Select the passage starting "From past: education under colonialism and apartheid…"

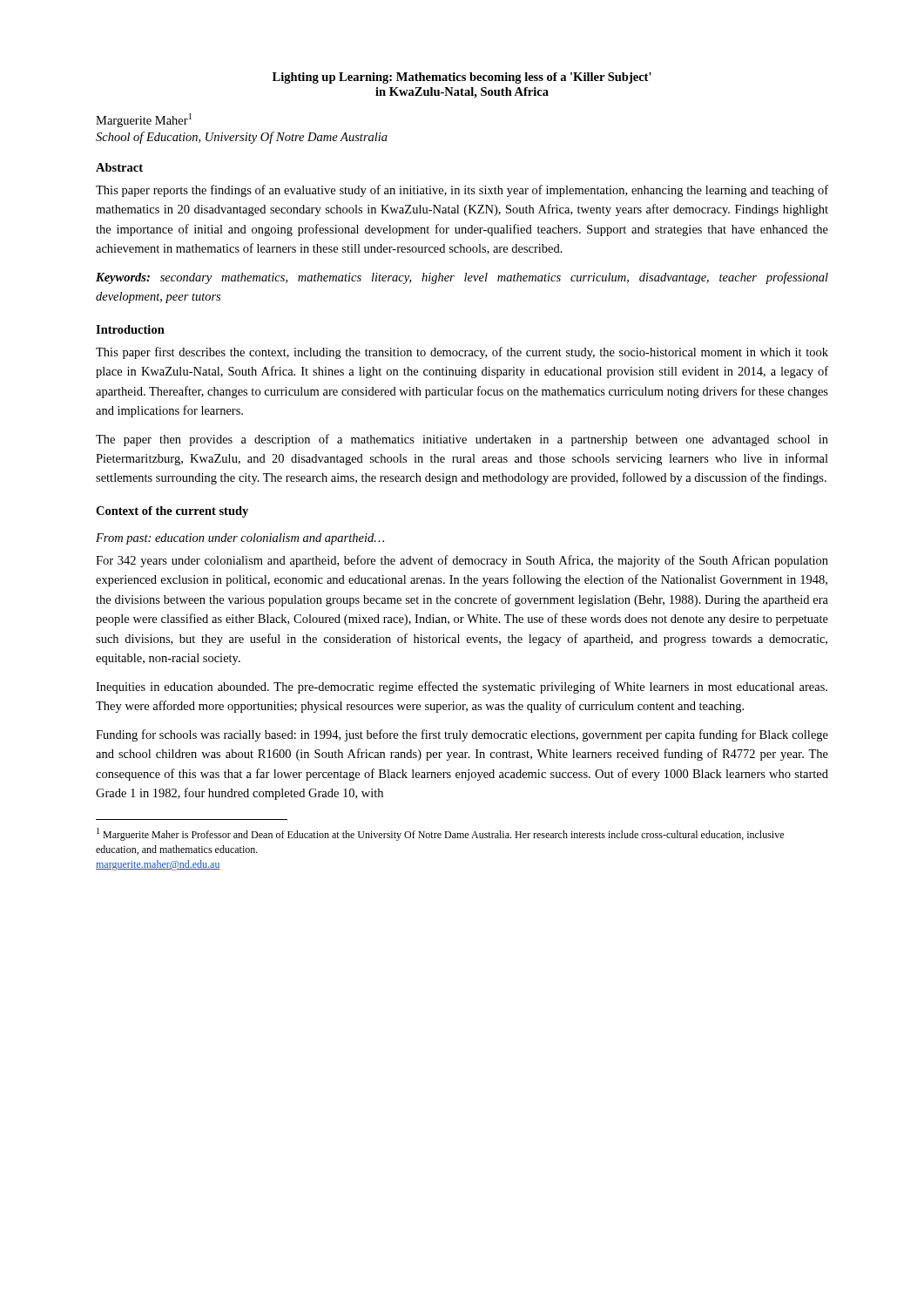point(240,538)
